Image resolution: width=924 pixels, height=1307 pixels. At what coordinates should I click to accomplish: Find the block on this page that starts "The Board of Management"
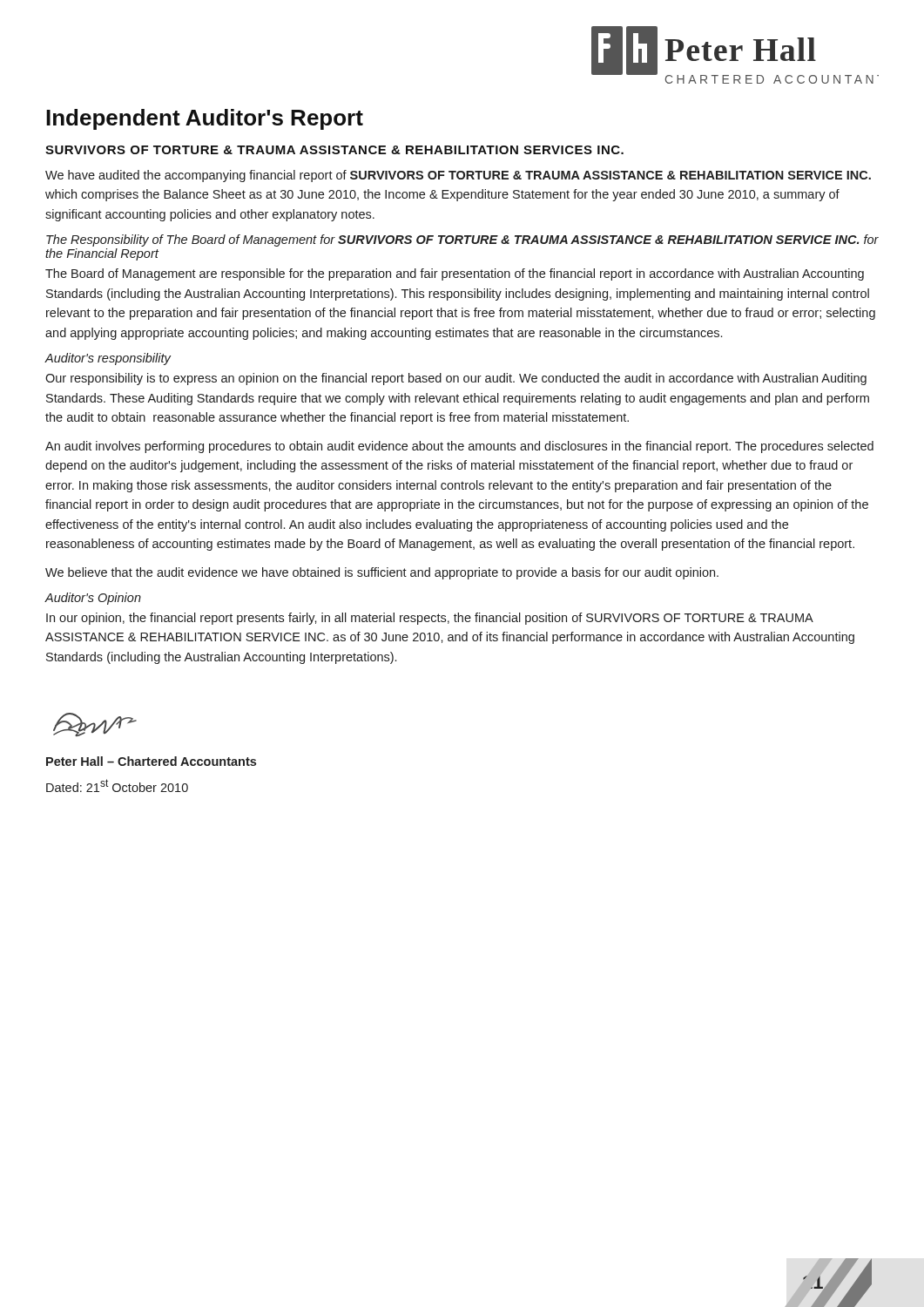coord(462,304)
